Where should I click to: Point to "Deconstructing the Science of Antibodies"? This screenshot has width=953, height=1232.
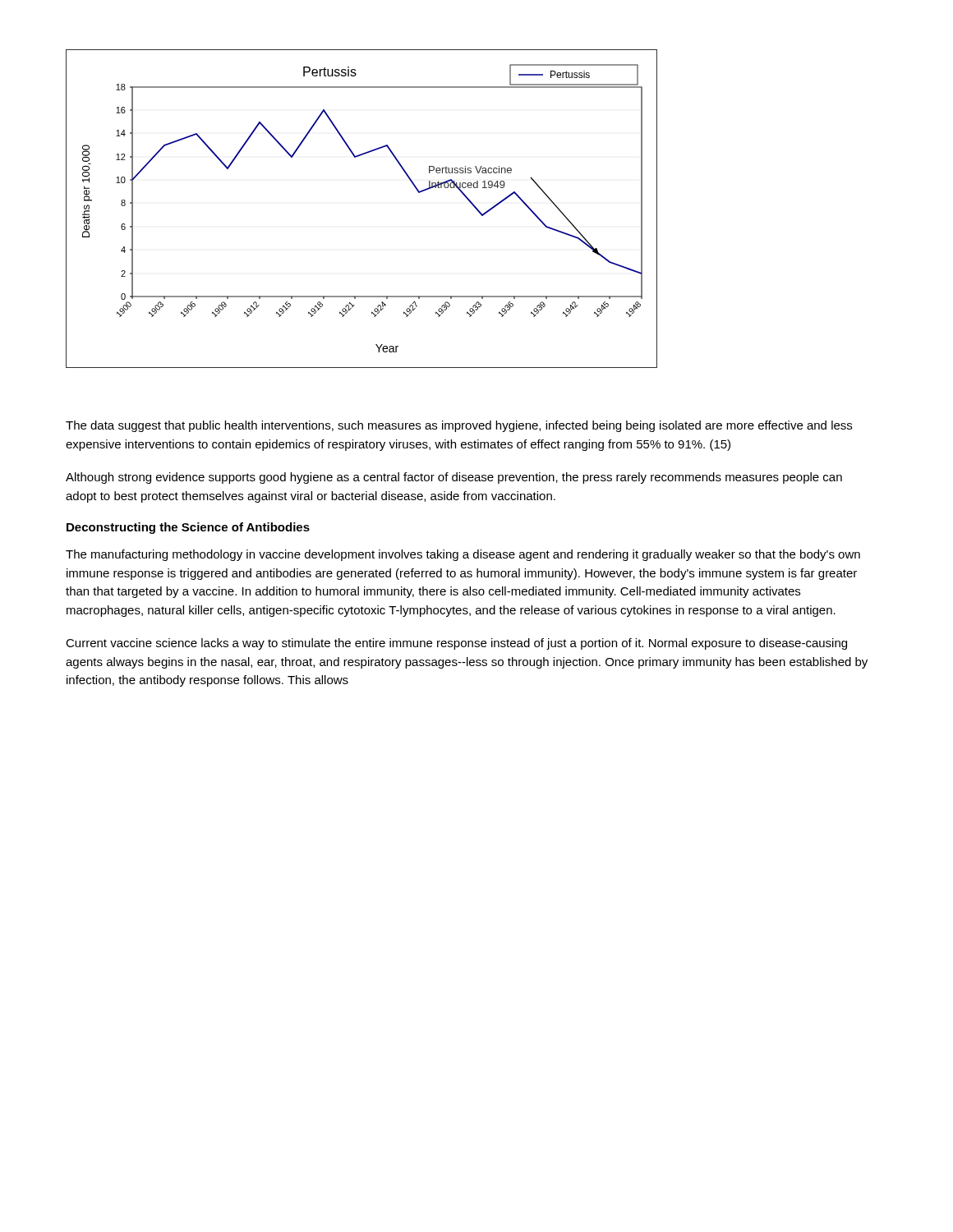(x=188, y=527)
